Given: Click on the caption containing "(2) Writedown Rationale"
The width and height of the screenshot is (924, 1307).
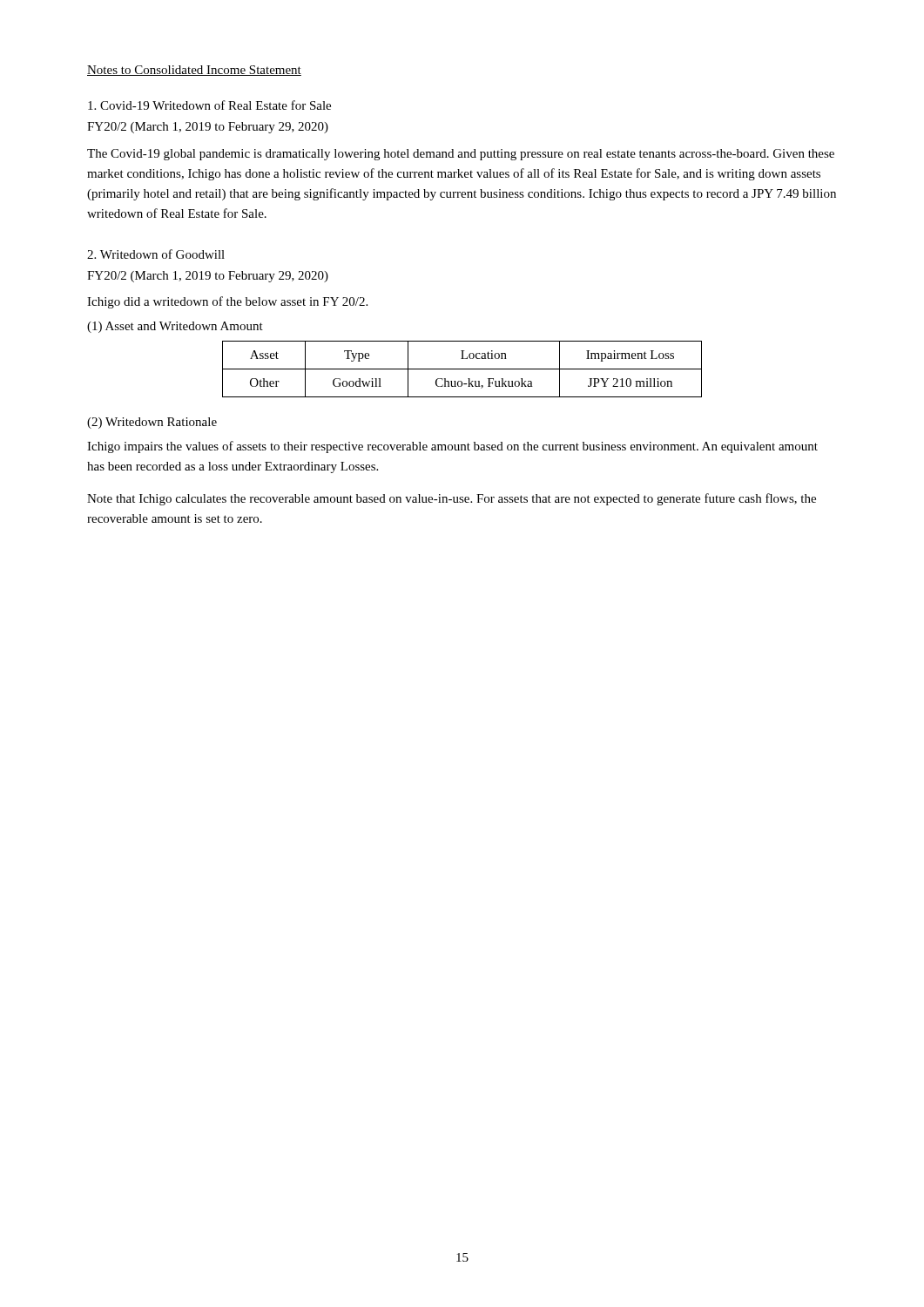Looking at the screenshot, I should click(x=152, y=421).
